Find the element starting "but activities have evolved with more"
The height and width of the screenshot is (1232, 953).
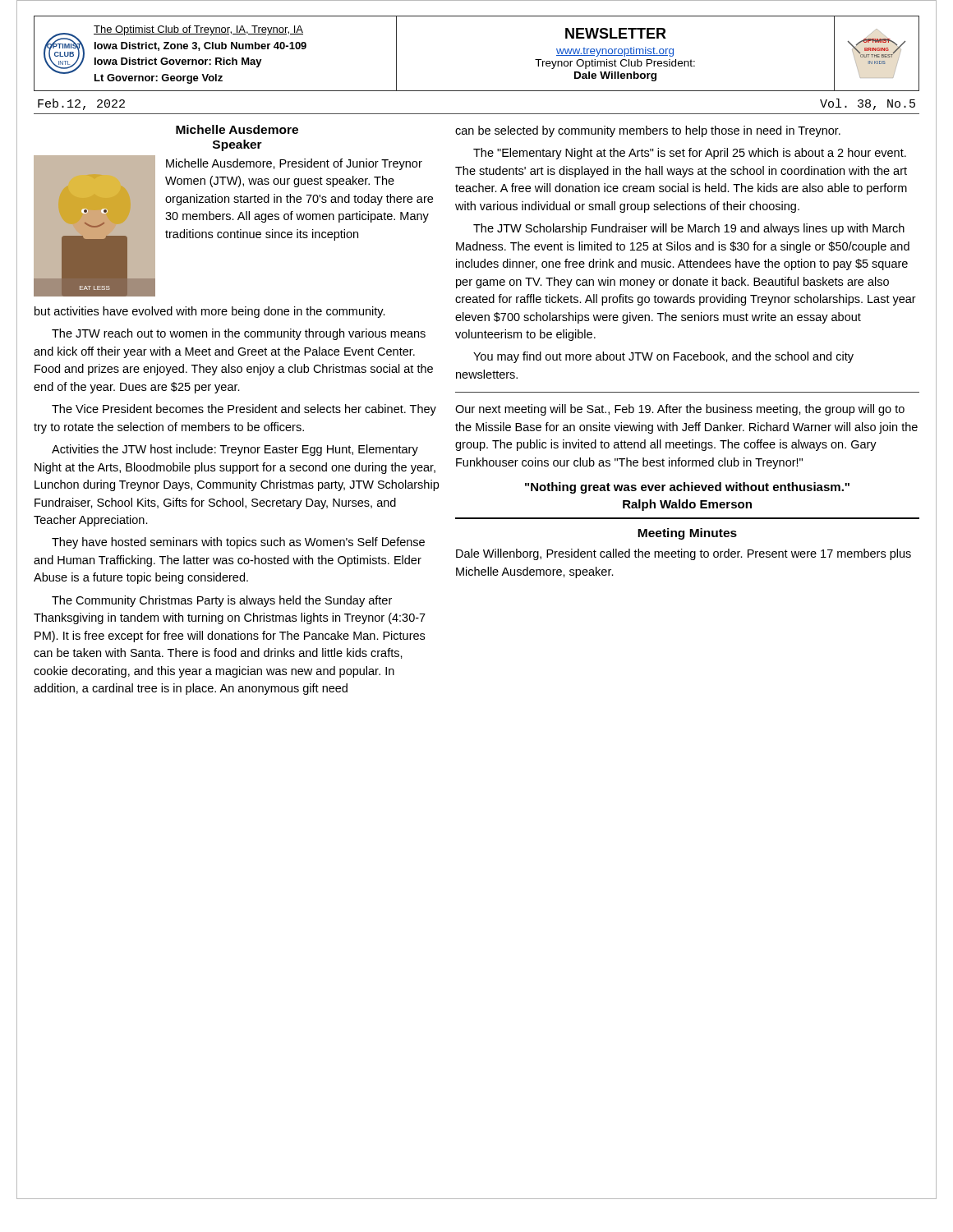[x=237, y=500]
